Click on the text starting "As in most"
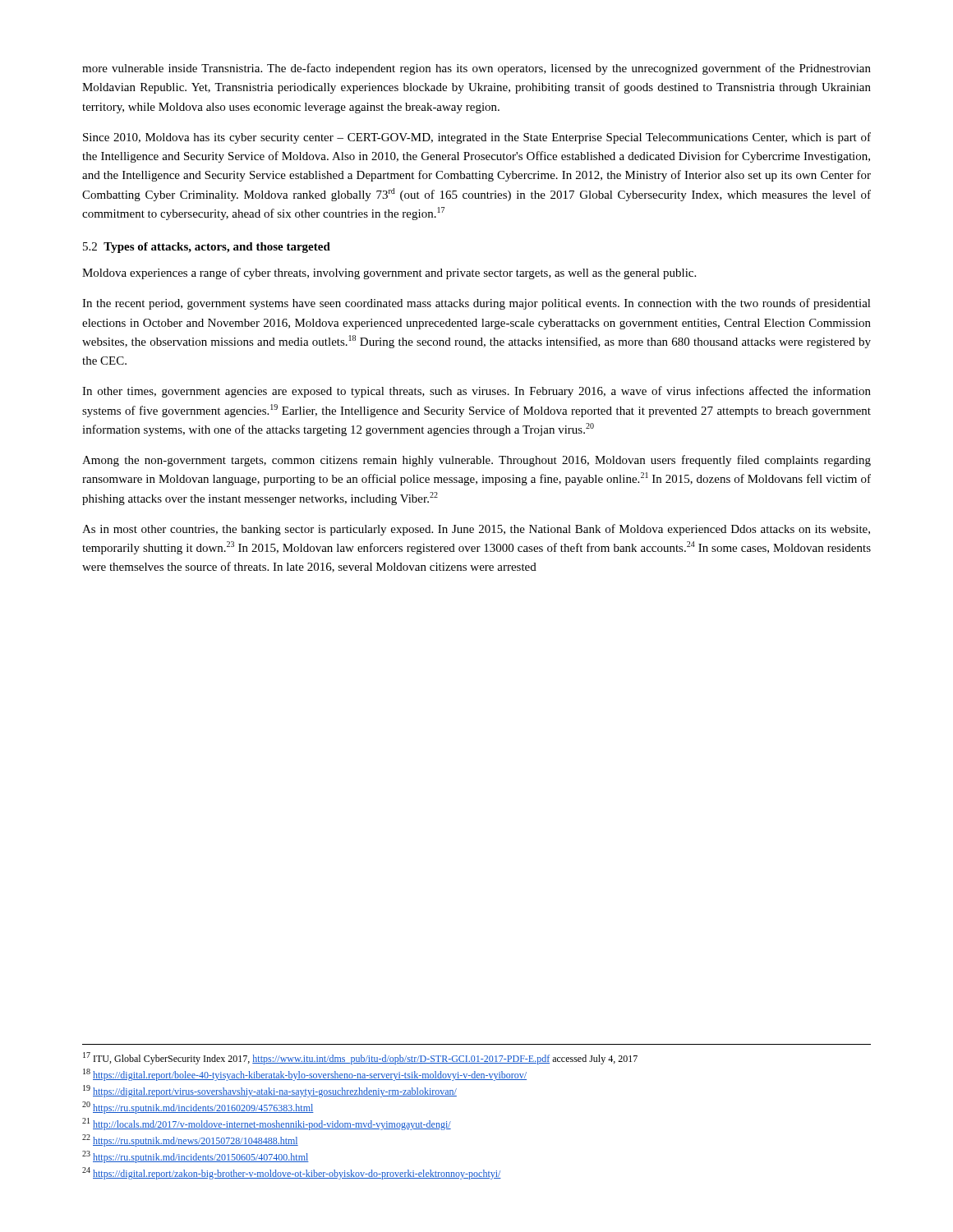Screen dimensions: 1232x953 tap(476, 548)
